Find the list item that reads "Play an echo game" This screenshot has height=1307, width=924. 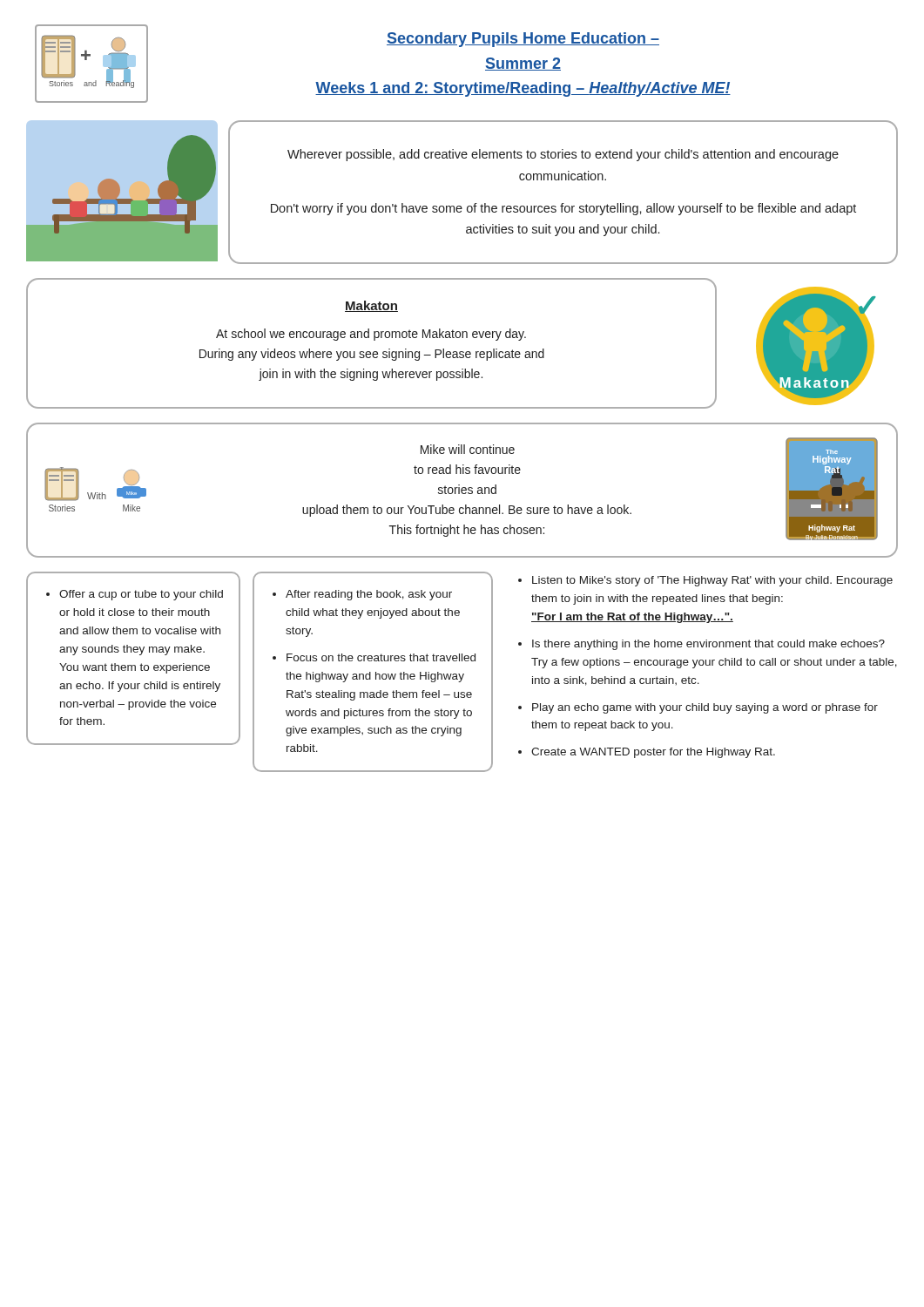coord(704,716)
